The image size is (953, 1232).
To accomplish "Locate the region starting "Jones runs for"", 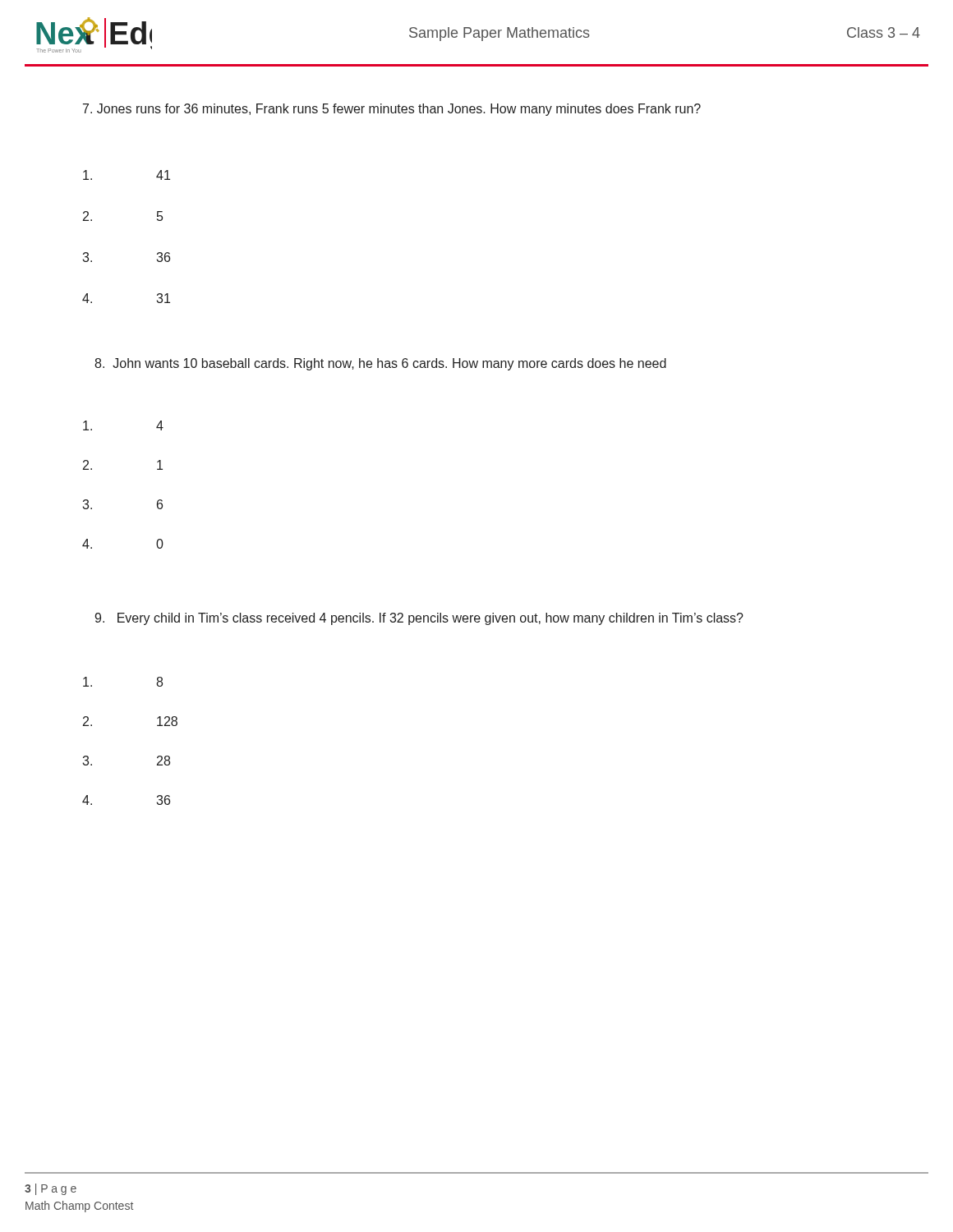I will tap(392, 109).
